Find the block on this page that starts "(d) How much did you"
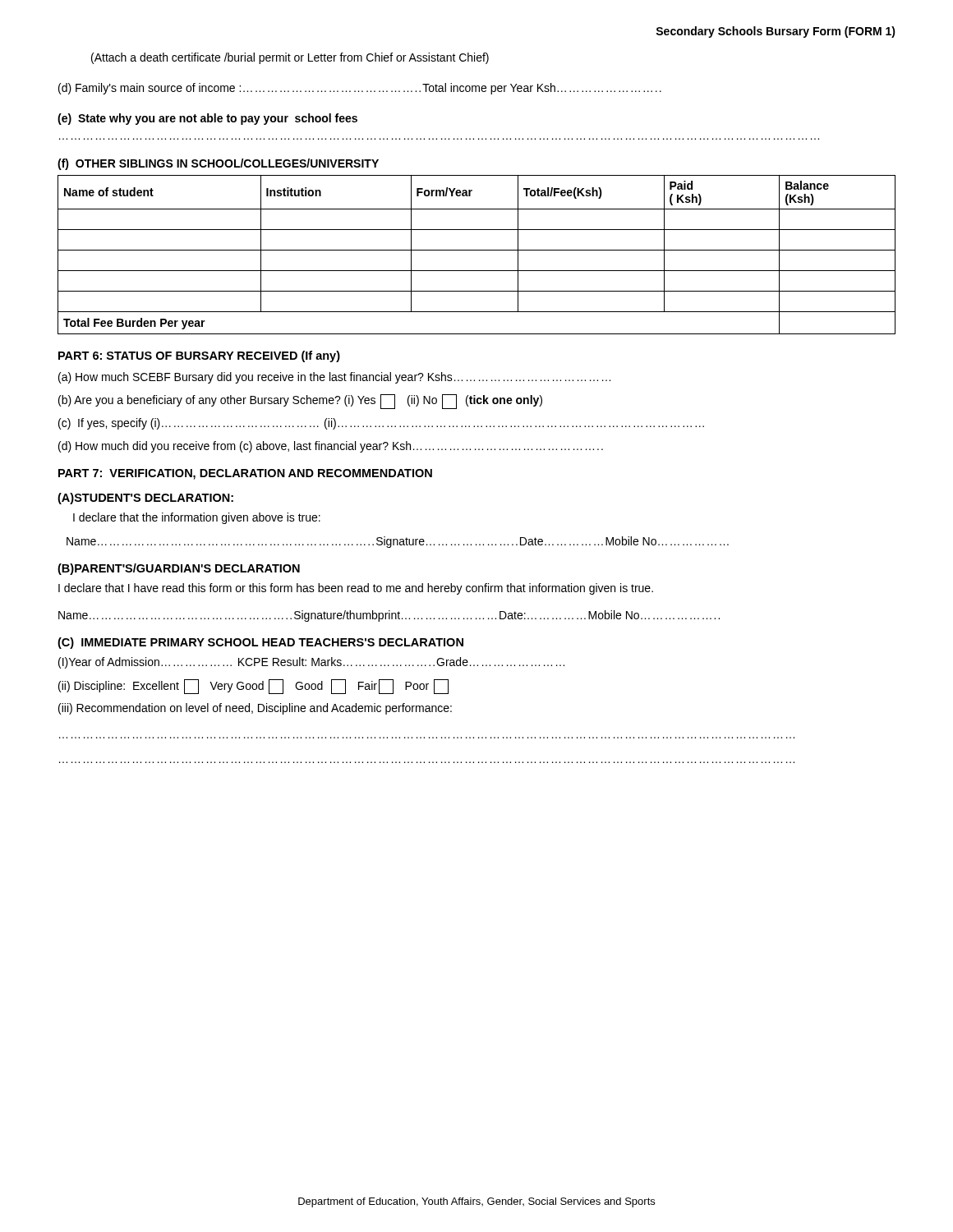953x1232 pixels. point(331,446)
